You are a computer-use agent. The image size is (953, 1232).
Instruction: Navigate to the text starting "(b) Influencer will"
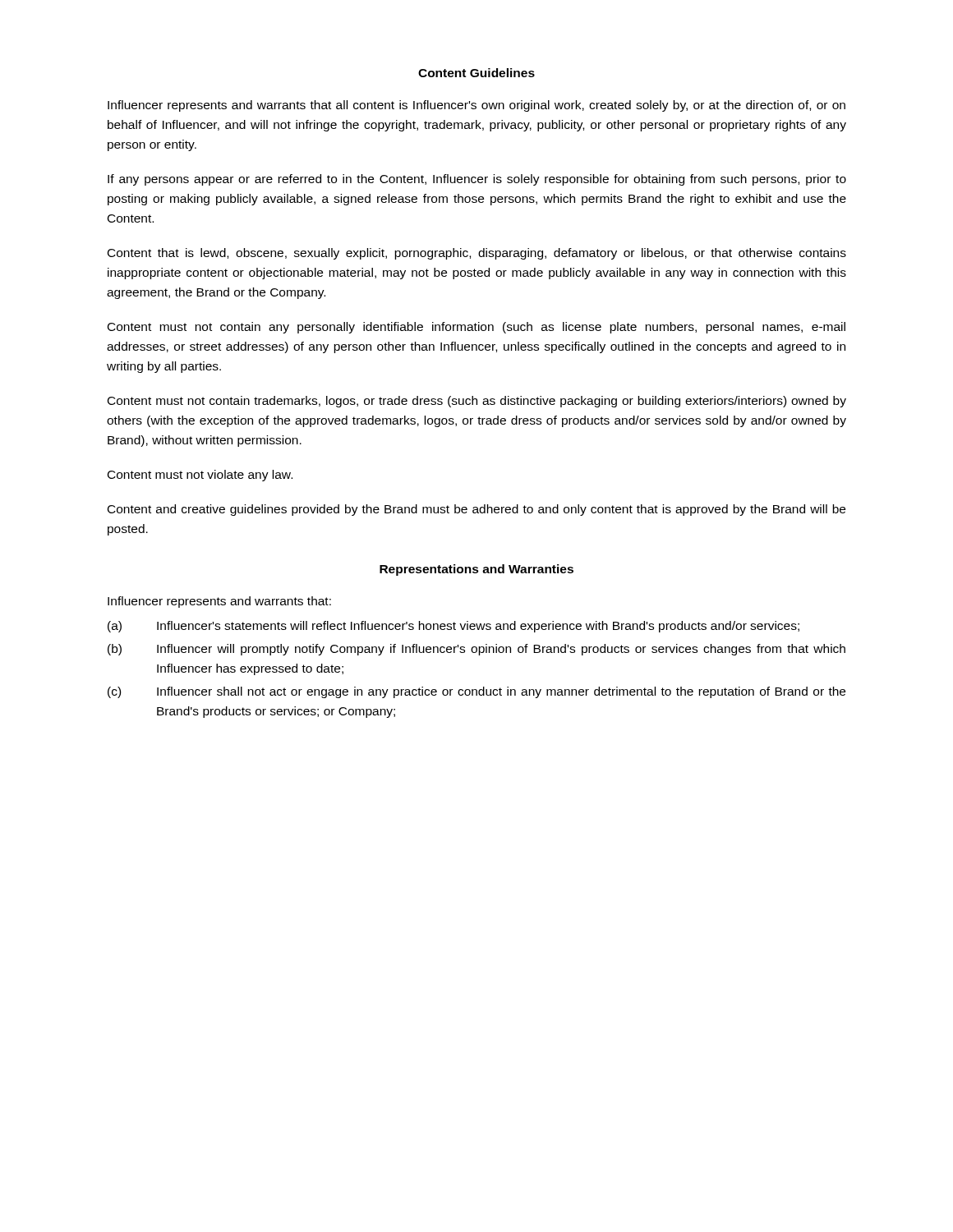476,659
